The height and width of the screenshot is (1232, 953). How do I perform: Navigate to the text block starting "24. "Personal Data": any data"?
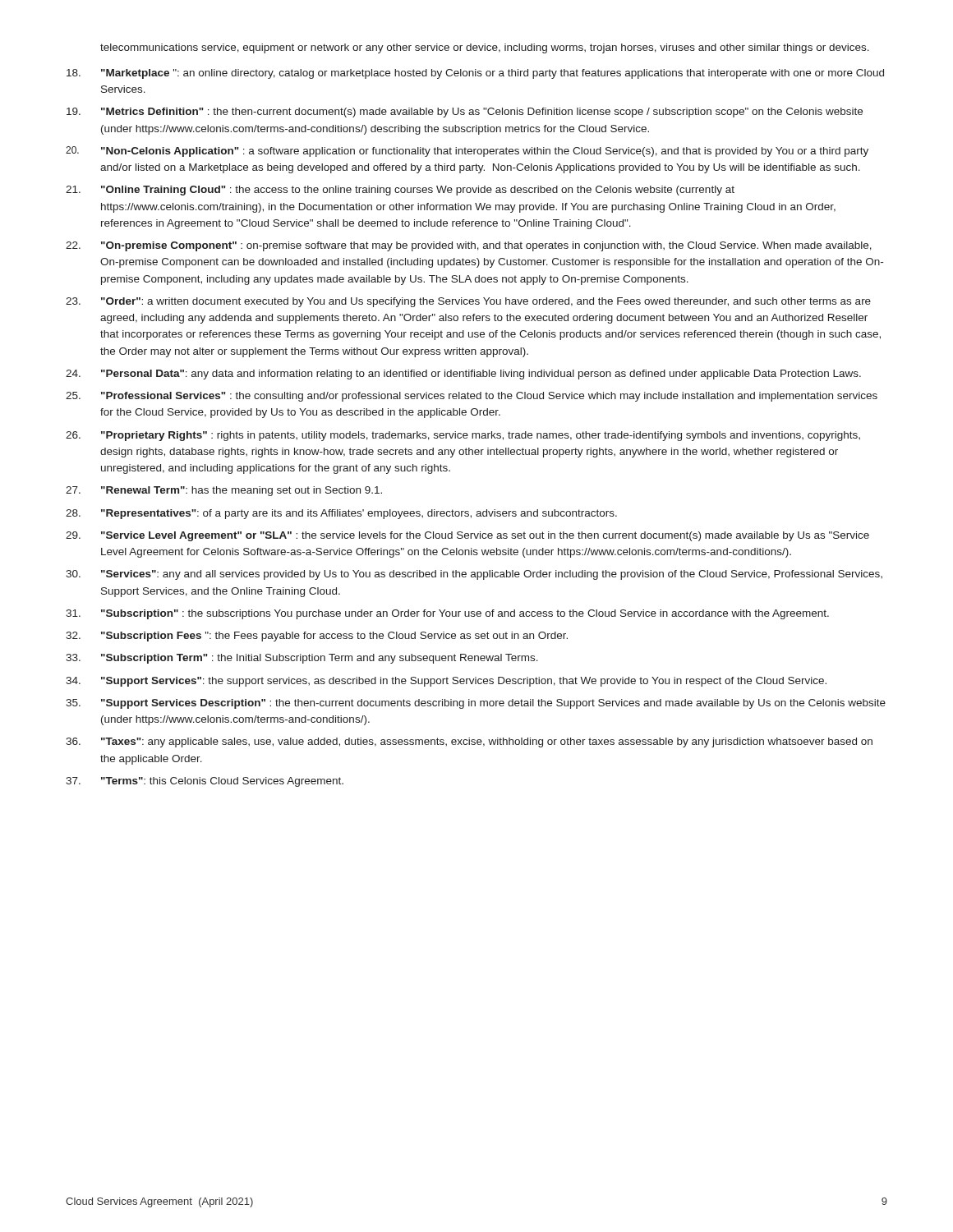476,374
